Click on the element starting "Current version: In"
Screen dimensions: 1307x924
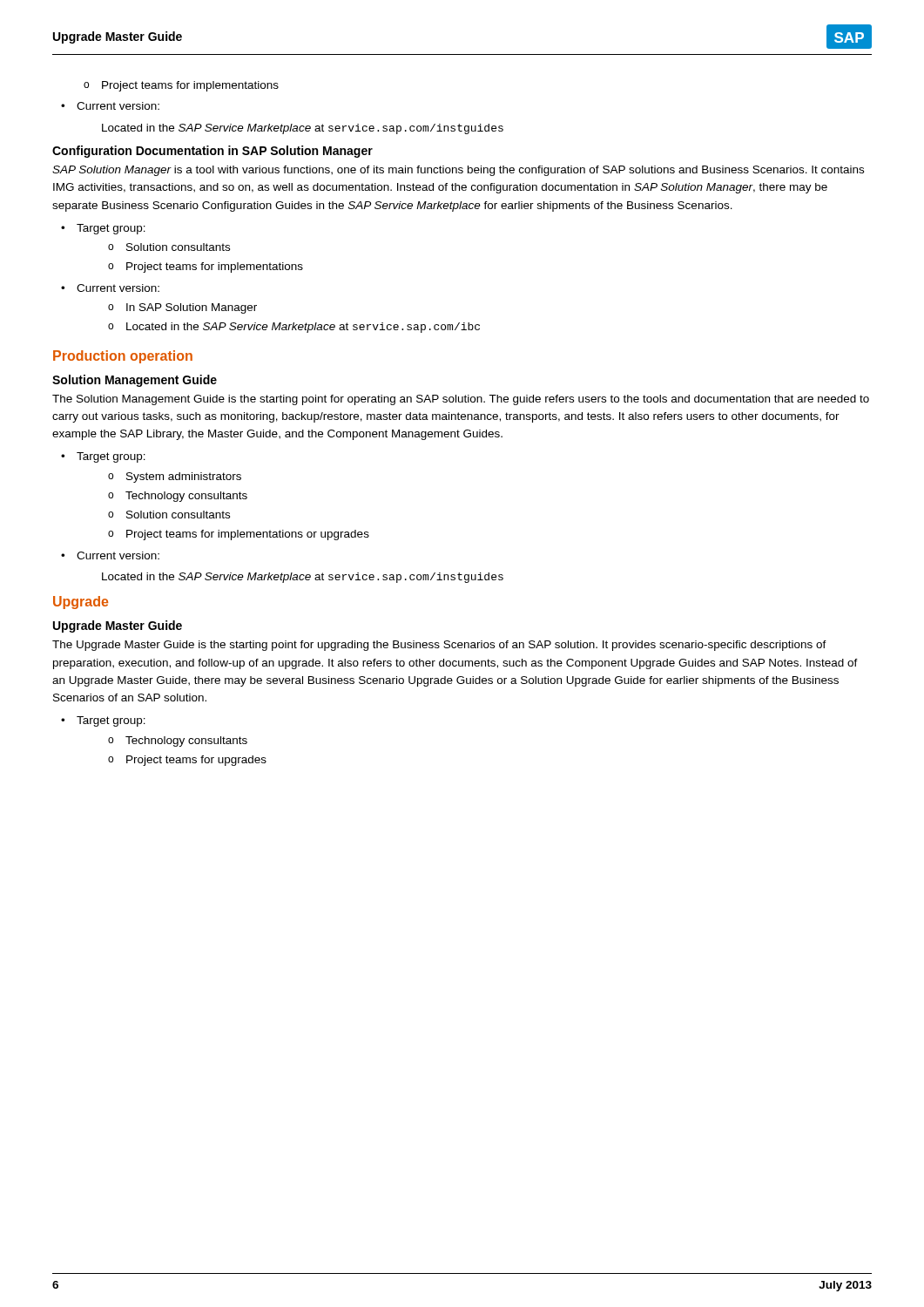110,288
